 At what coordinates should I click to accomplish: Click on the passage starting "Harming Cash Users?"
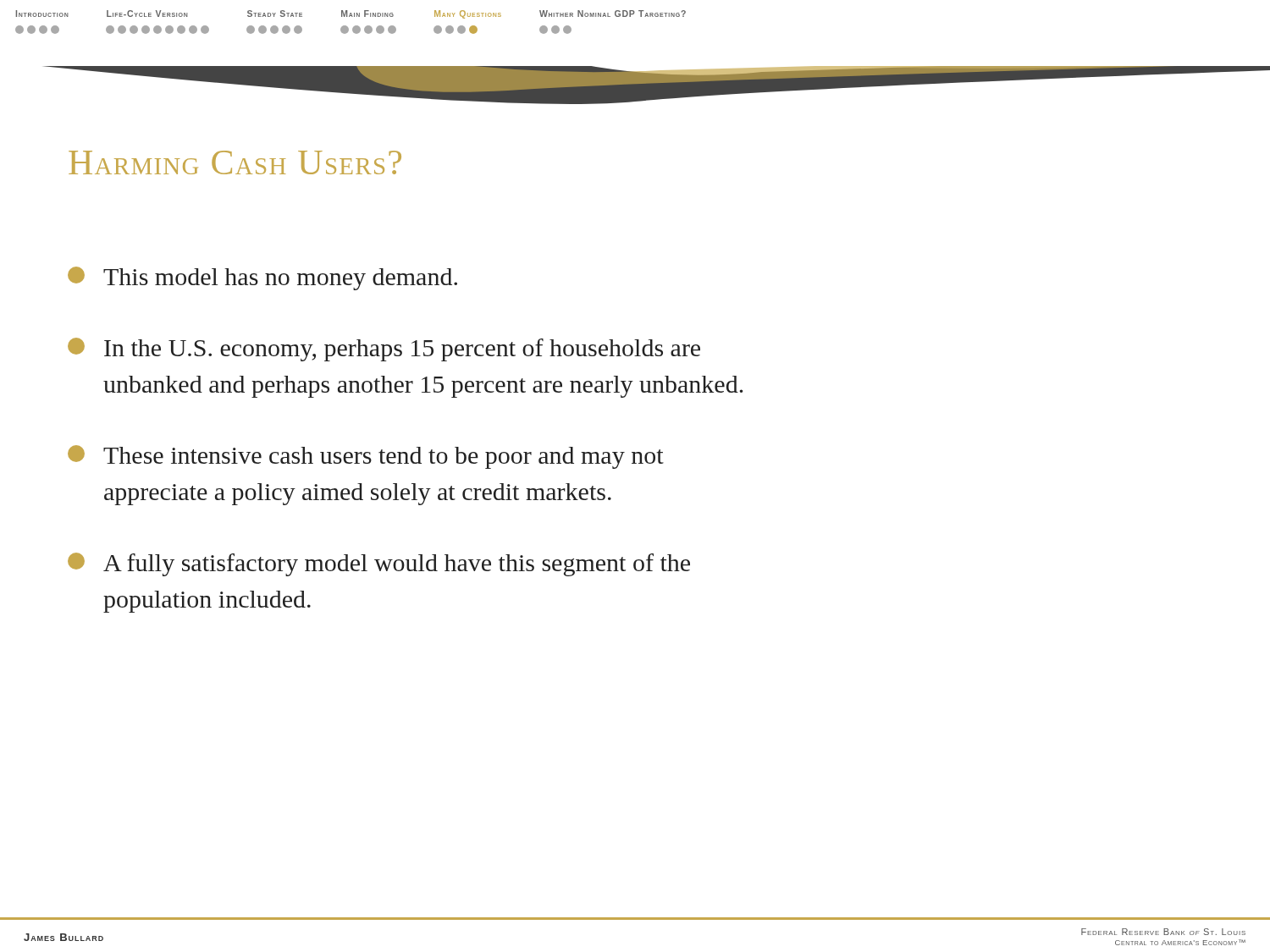(236, 162)
